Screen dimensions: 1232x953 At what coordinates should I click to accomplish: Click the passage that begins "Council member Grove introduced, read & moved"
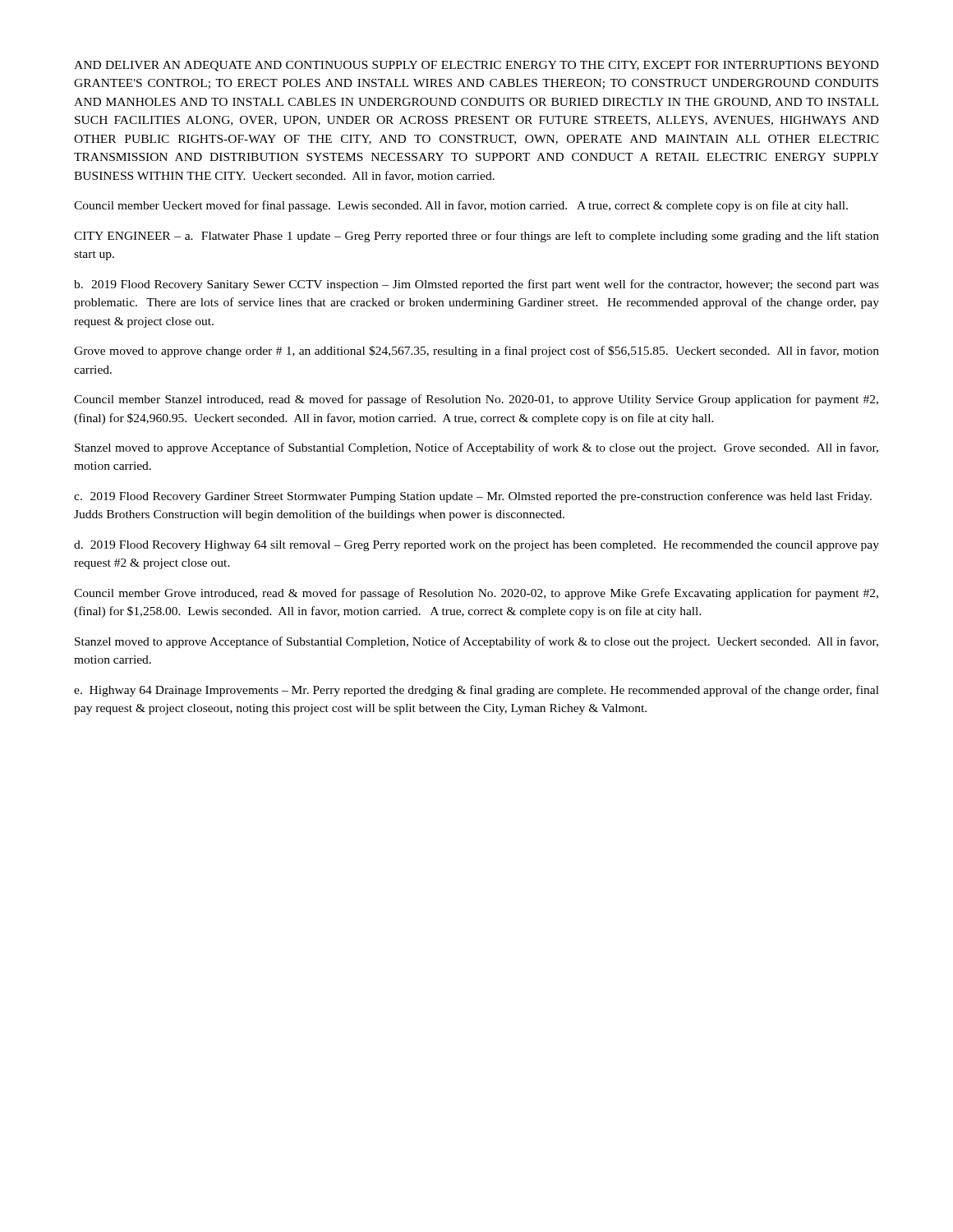[476, 602]
